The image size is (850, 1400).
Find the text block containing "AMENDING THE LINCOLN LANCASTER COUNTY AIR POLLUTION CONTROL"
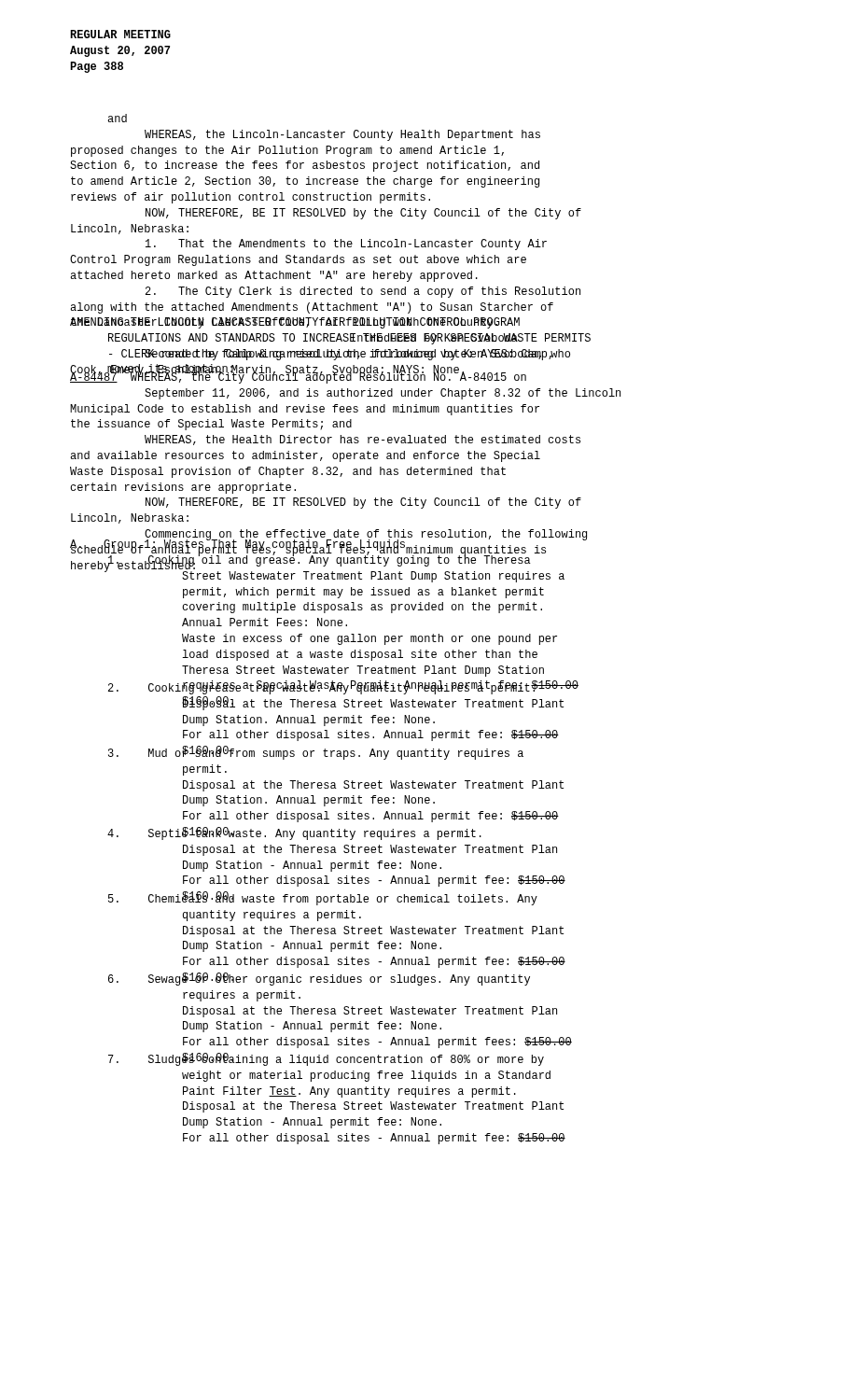pyautogui.click(x=434, y=347)
